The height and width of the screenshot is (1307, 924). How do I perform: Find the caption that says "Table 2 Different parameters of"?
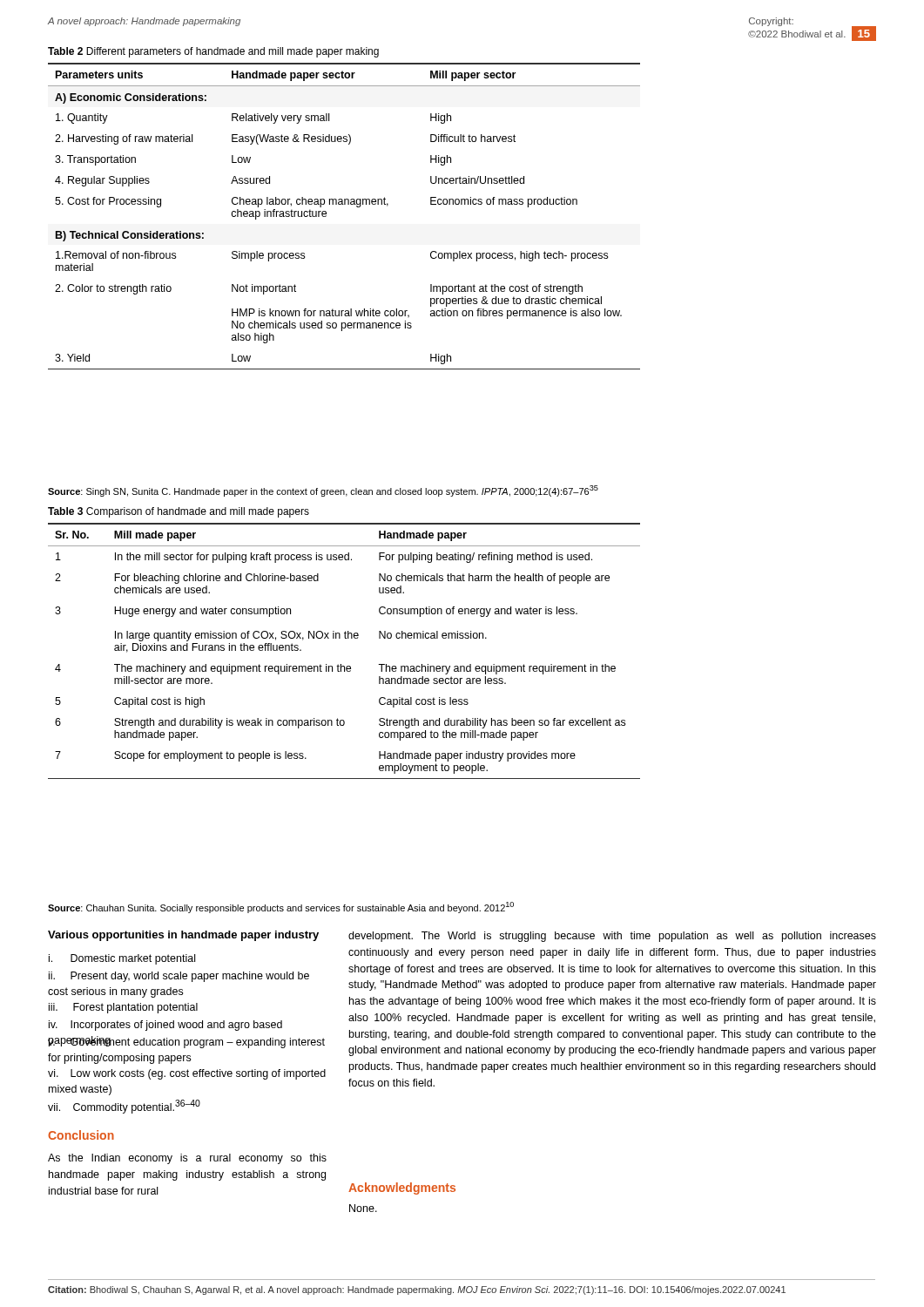[x=214, y=51]
